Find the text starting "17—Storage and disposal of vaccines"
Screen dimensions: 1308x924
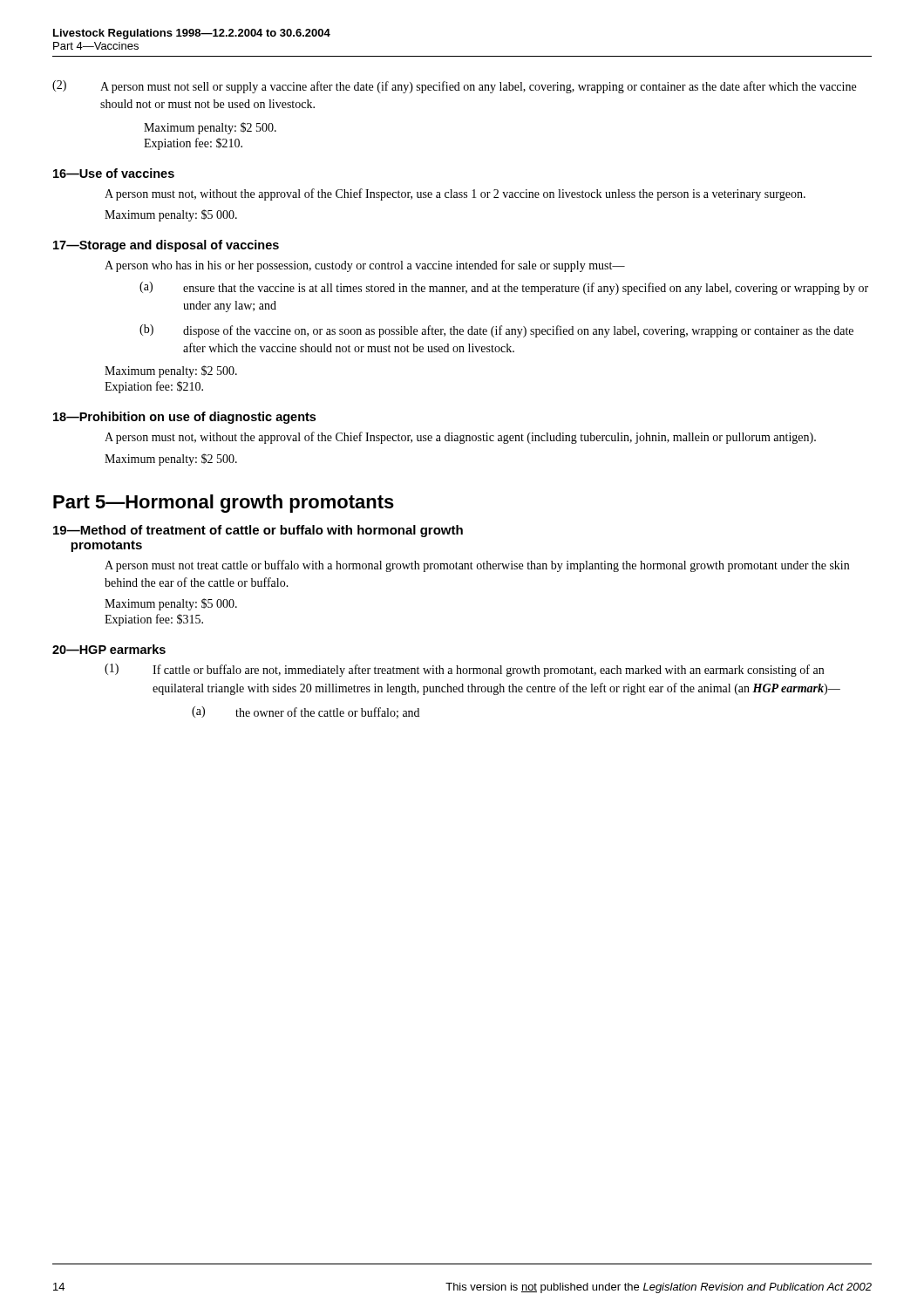point(166,245)
